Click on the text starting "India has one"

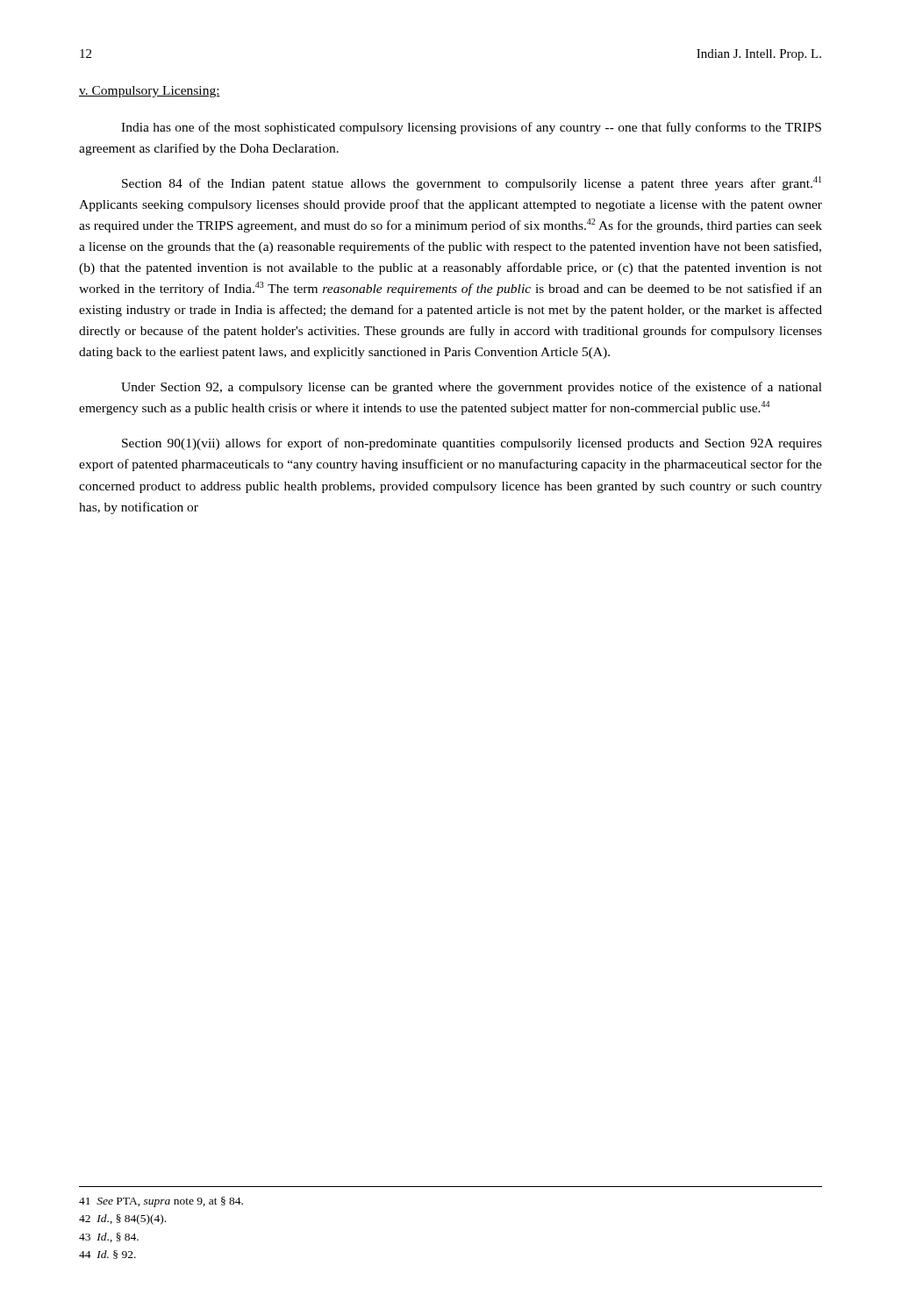point(450,138)
